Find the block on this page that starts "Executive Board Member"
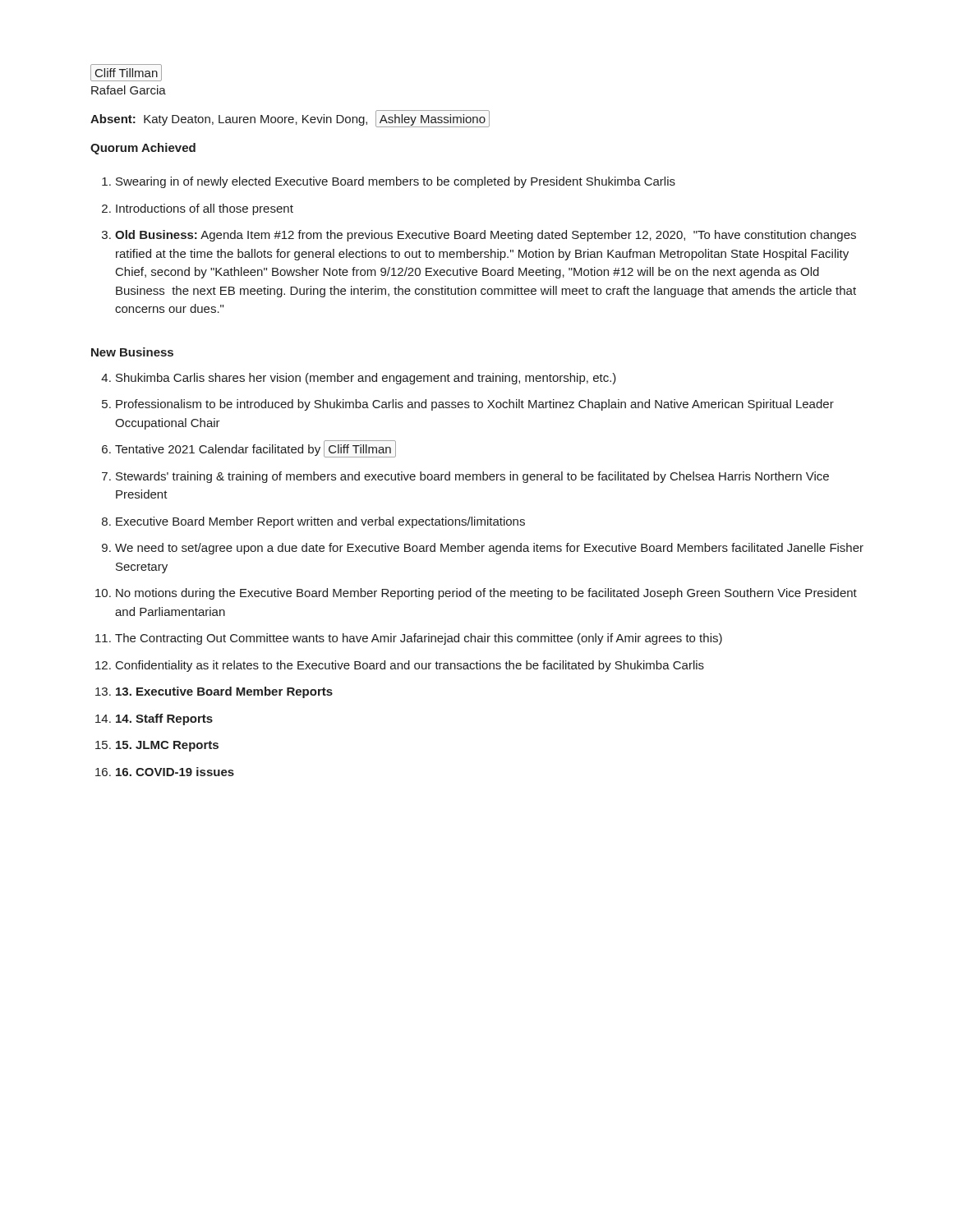 493,521
